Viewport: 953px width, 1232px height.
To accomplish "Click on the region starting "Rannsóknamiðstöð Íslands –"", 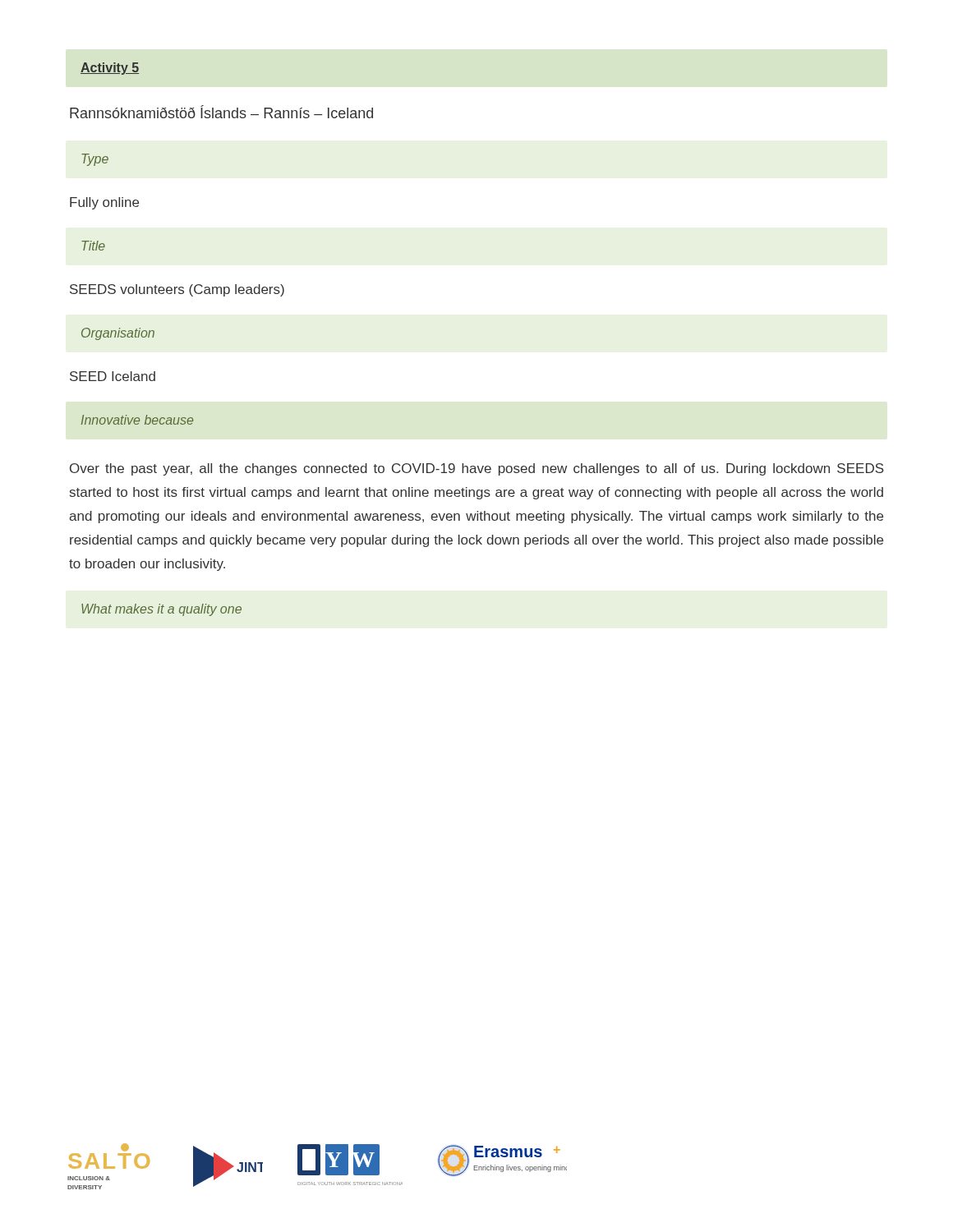I will click(221, 113).
